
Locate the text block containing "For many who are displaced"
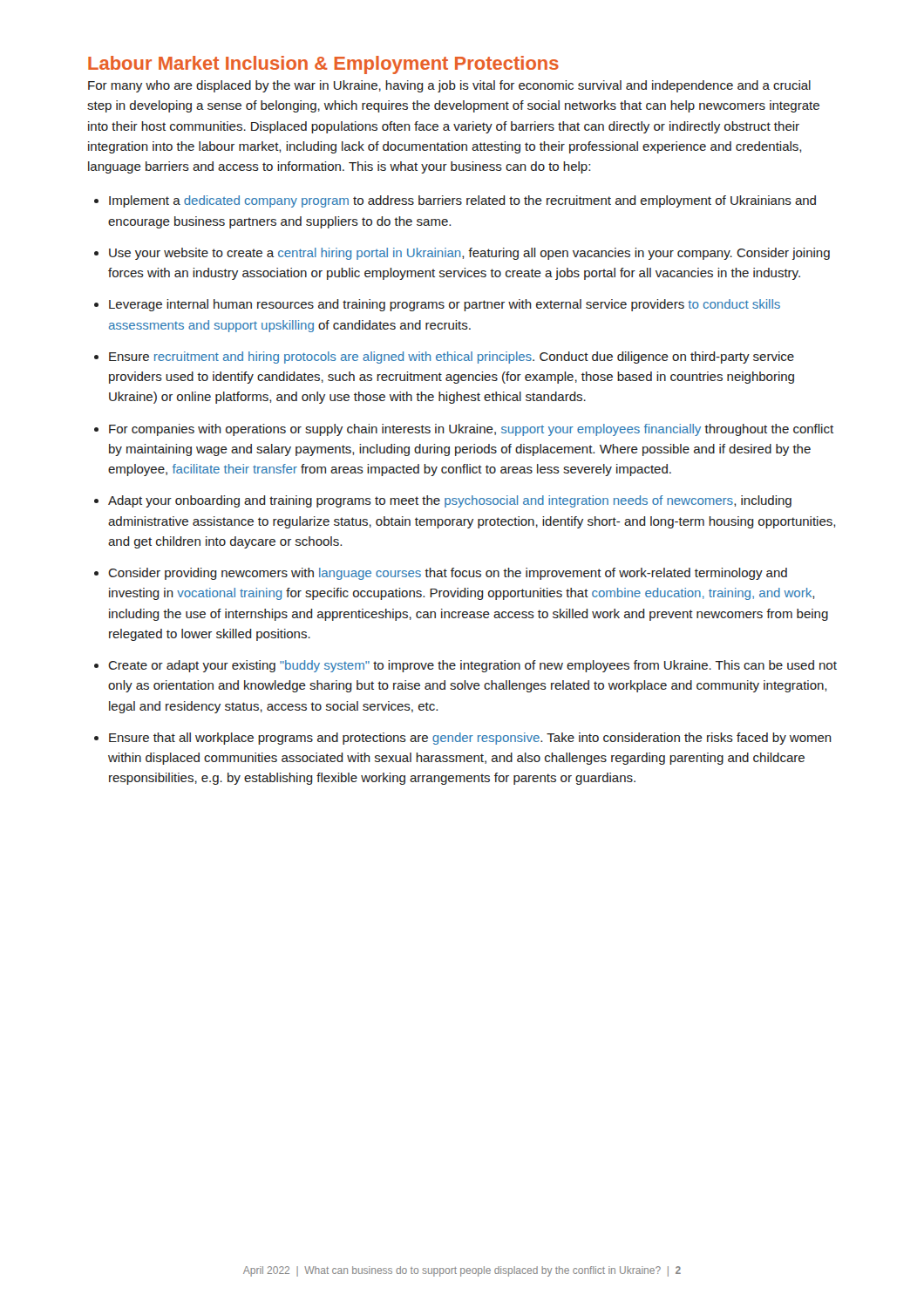[453, 126]
